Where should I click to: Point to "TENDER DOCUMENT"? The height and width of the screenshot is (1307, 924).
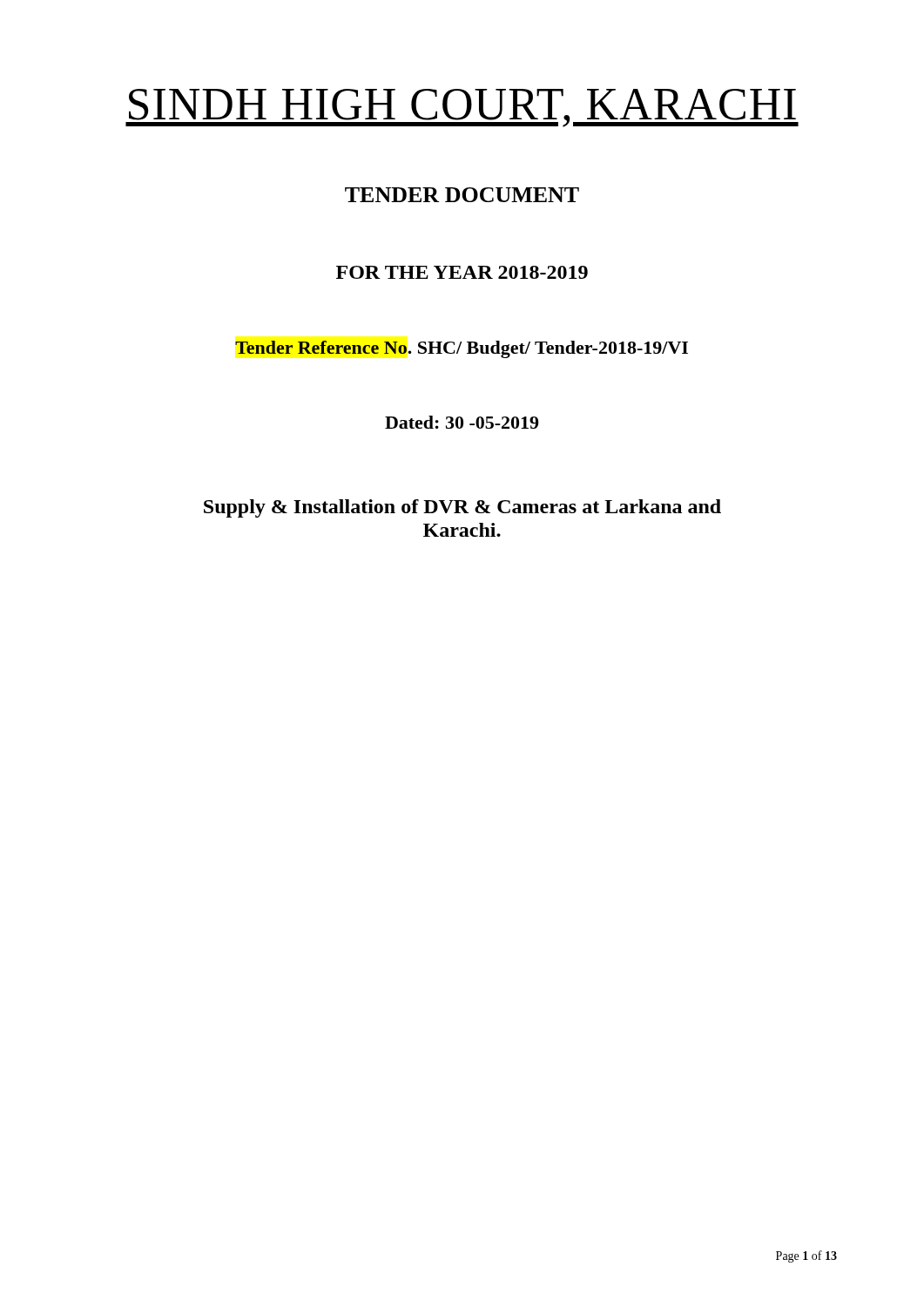click(462, 195)
